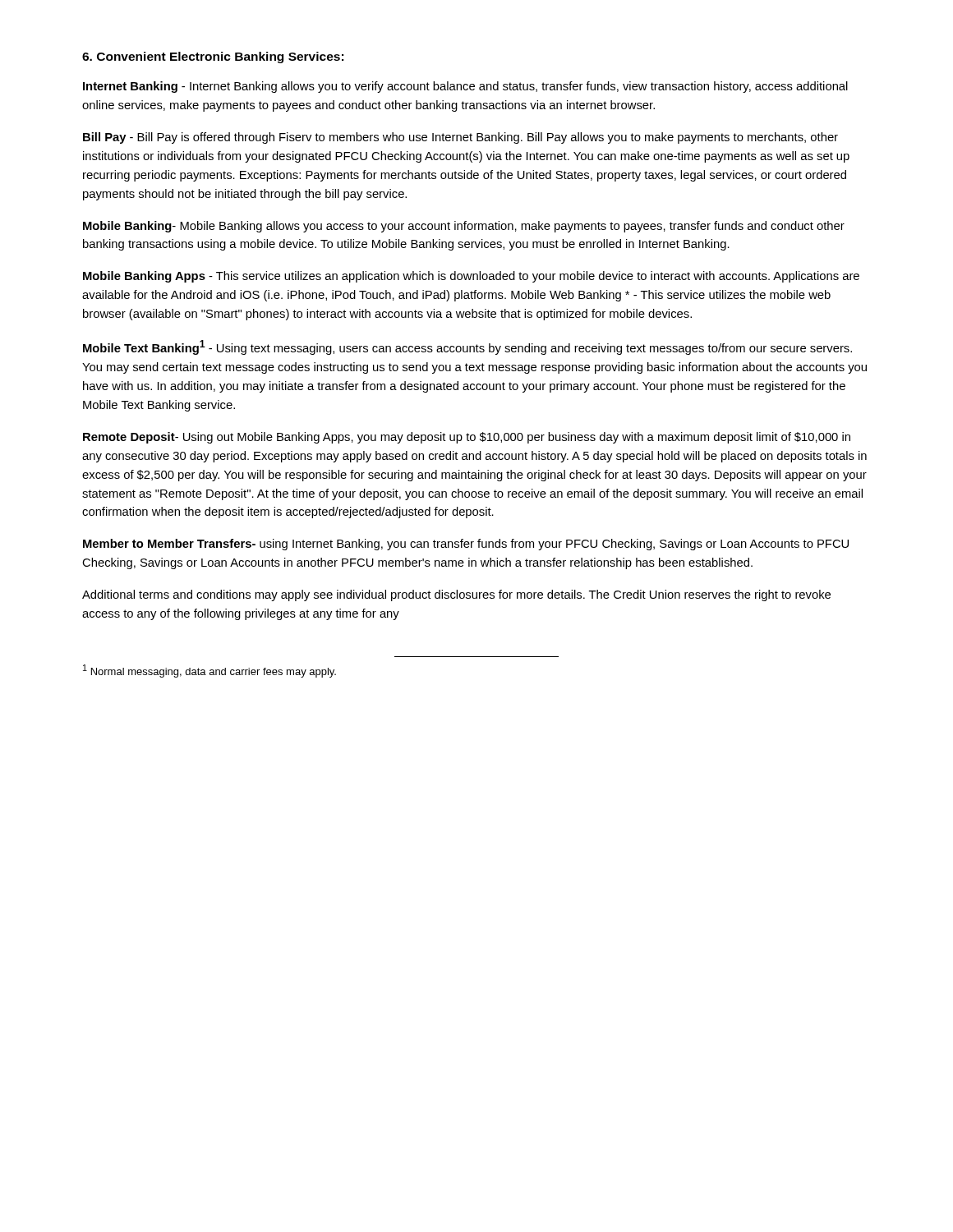
Task: Locate the block starting "Additional terms and conditions may apply see individual"
Action: click(x=457, y=604)
